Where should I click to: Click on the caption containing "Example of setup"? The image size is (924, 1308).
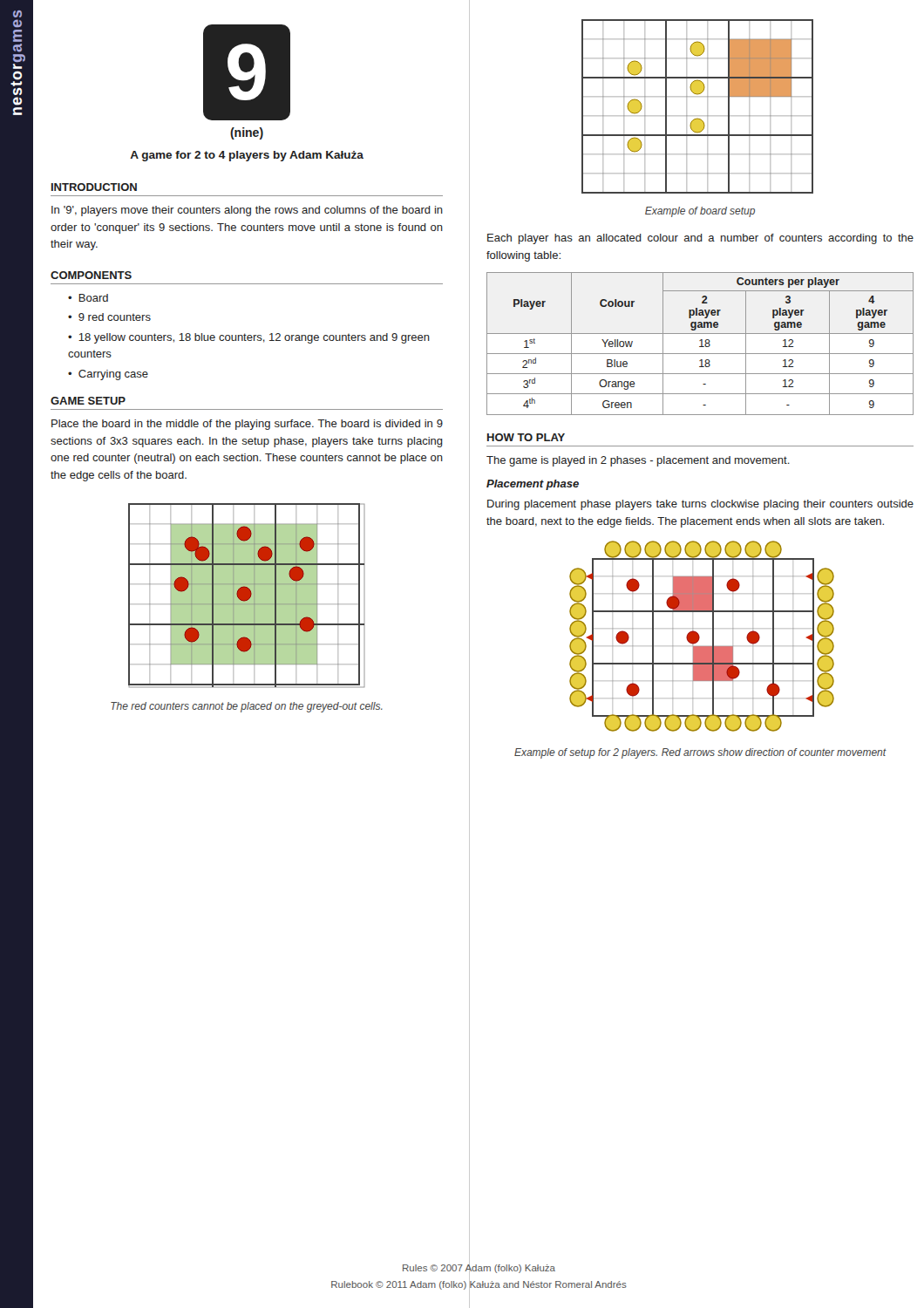700,753
